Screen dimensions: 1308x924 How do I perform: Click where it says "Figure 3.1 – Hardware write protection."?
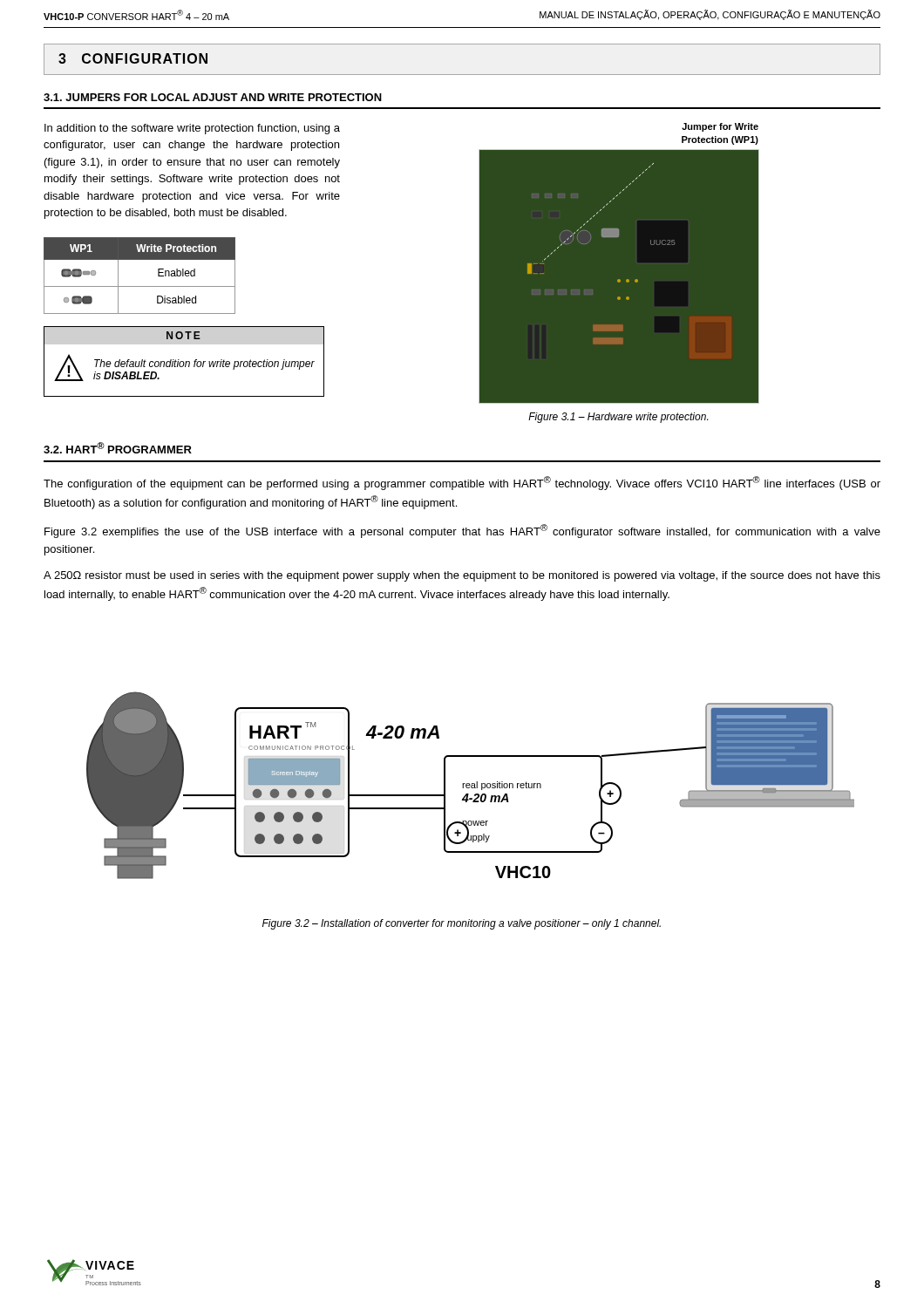tap(619, 417)
